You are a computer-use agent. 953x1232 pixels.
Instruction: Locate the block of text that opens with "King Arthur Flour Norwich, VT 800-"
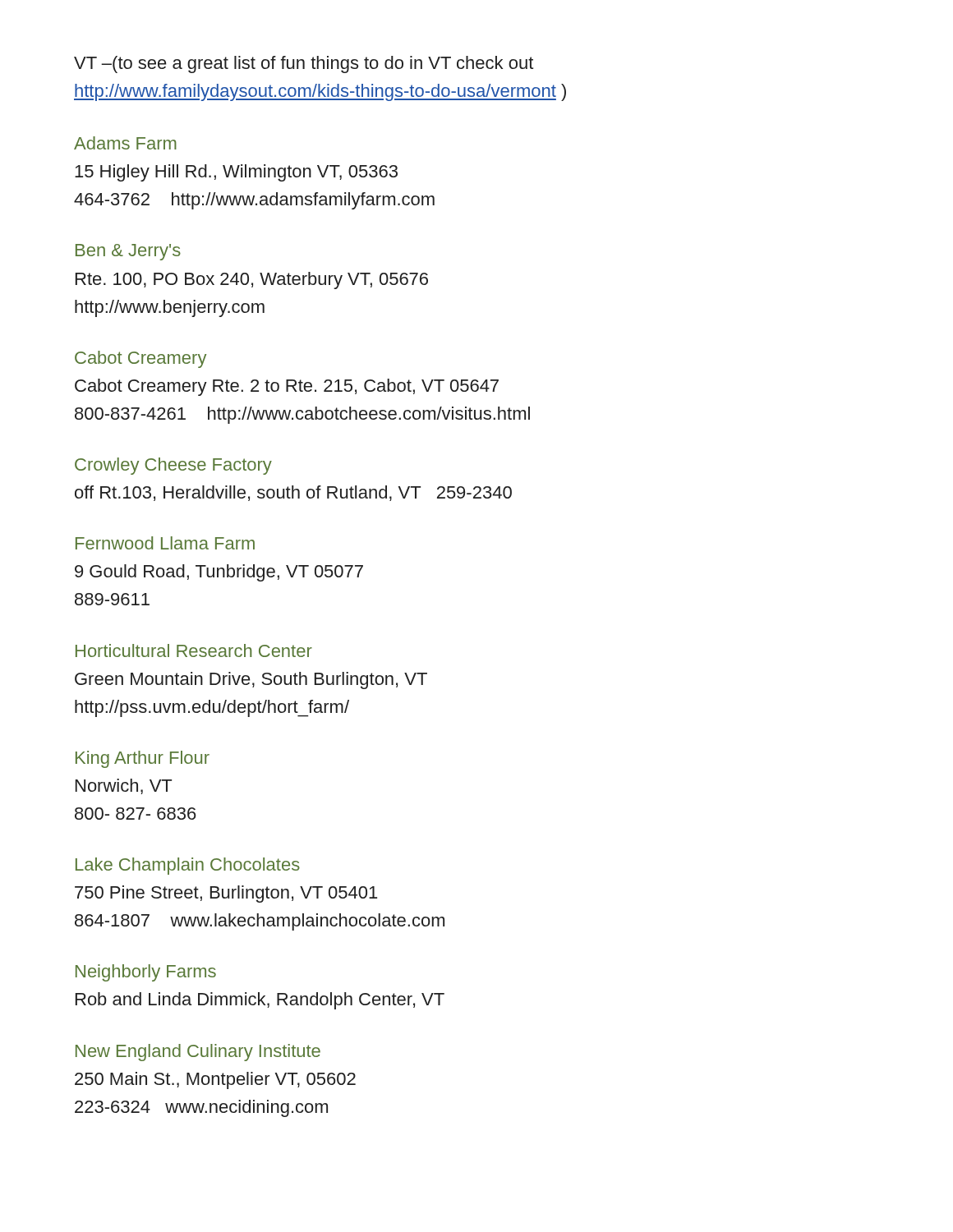point(142,785)
